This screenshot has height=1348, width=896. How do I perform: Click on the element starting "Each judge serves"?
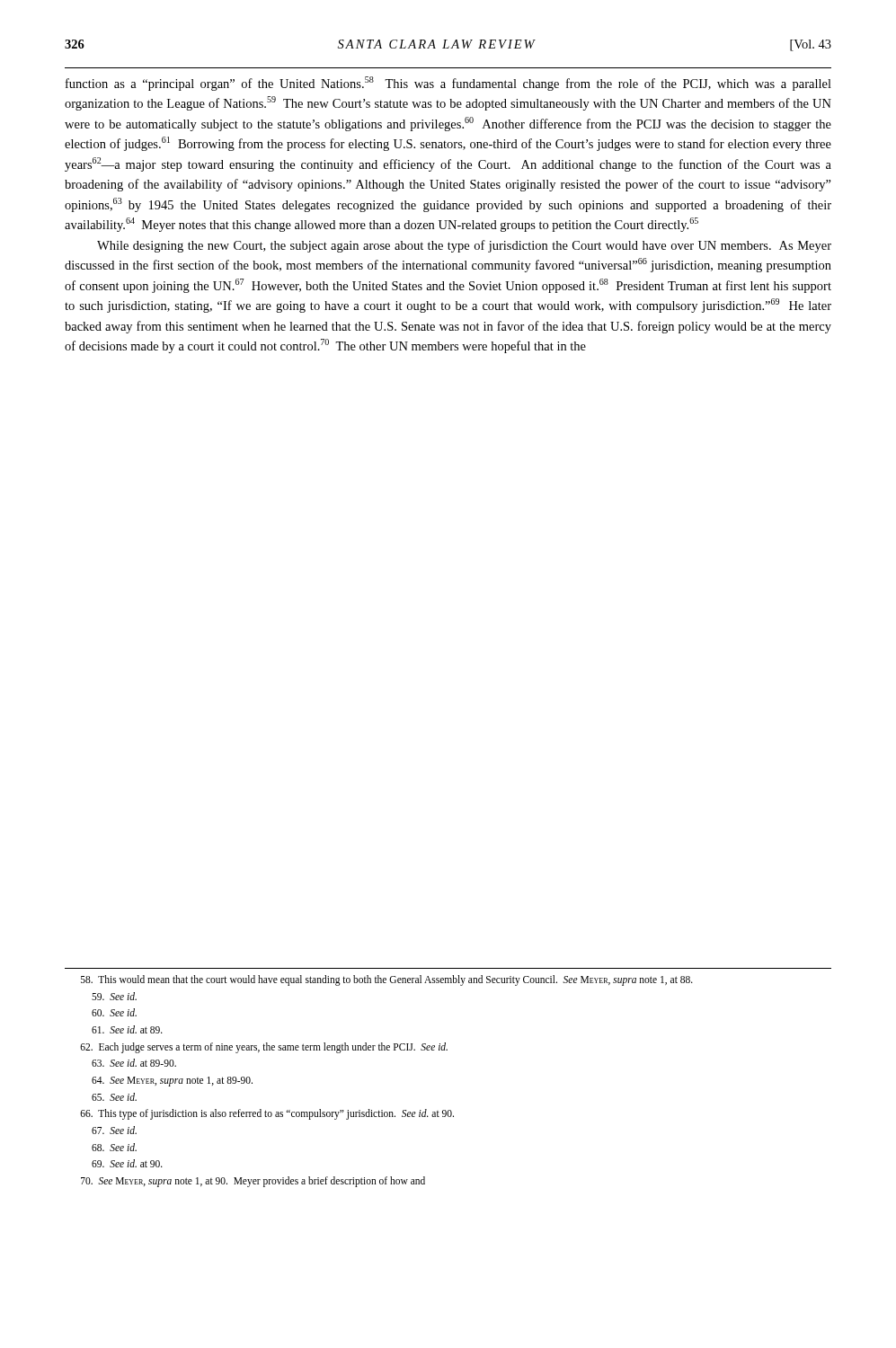(257, 1047)
